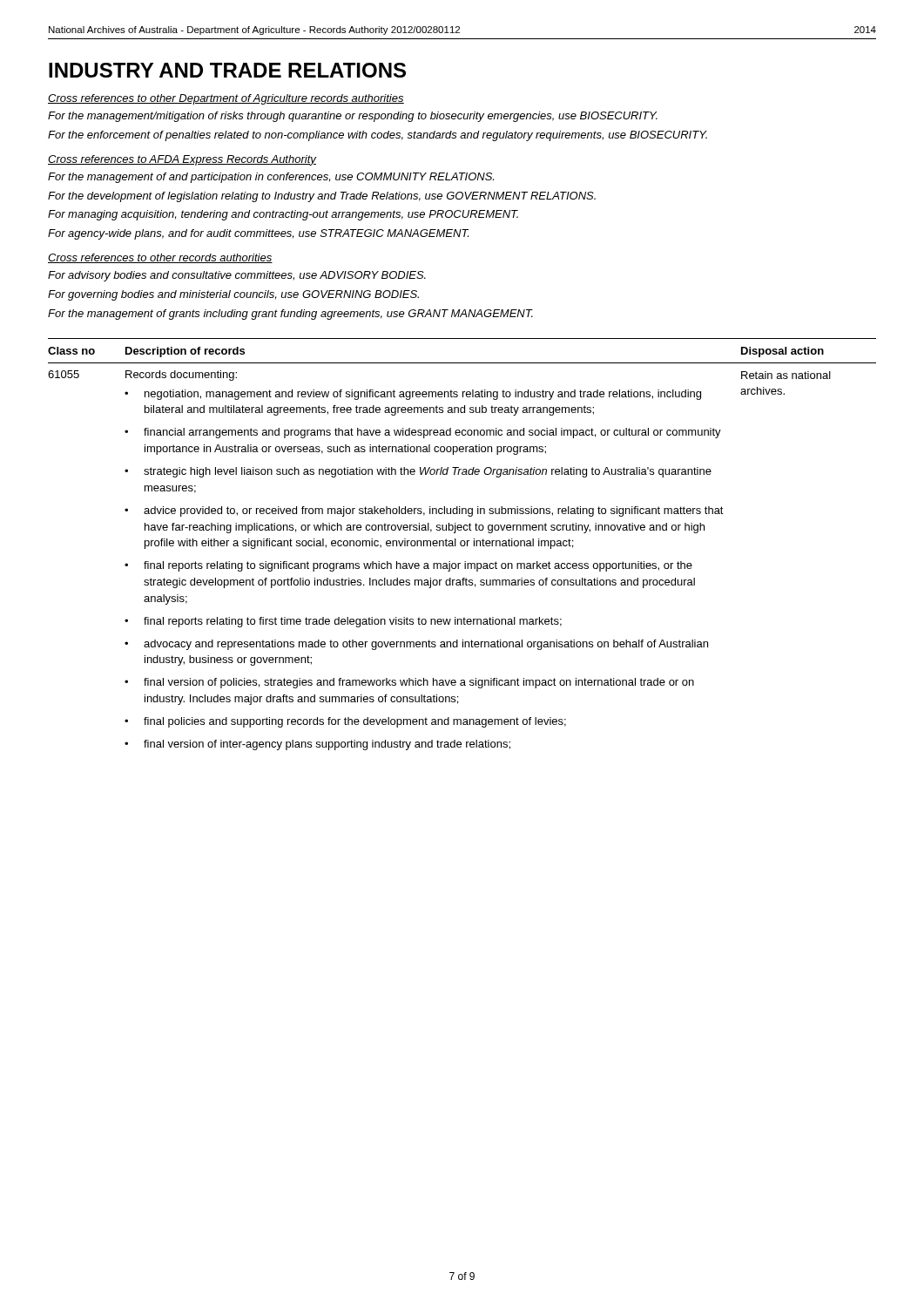This screenshot has width=924, height=1307.
Task: Find the text block that says "For the management of and"
Action: [462, 177]
